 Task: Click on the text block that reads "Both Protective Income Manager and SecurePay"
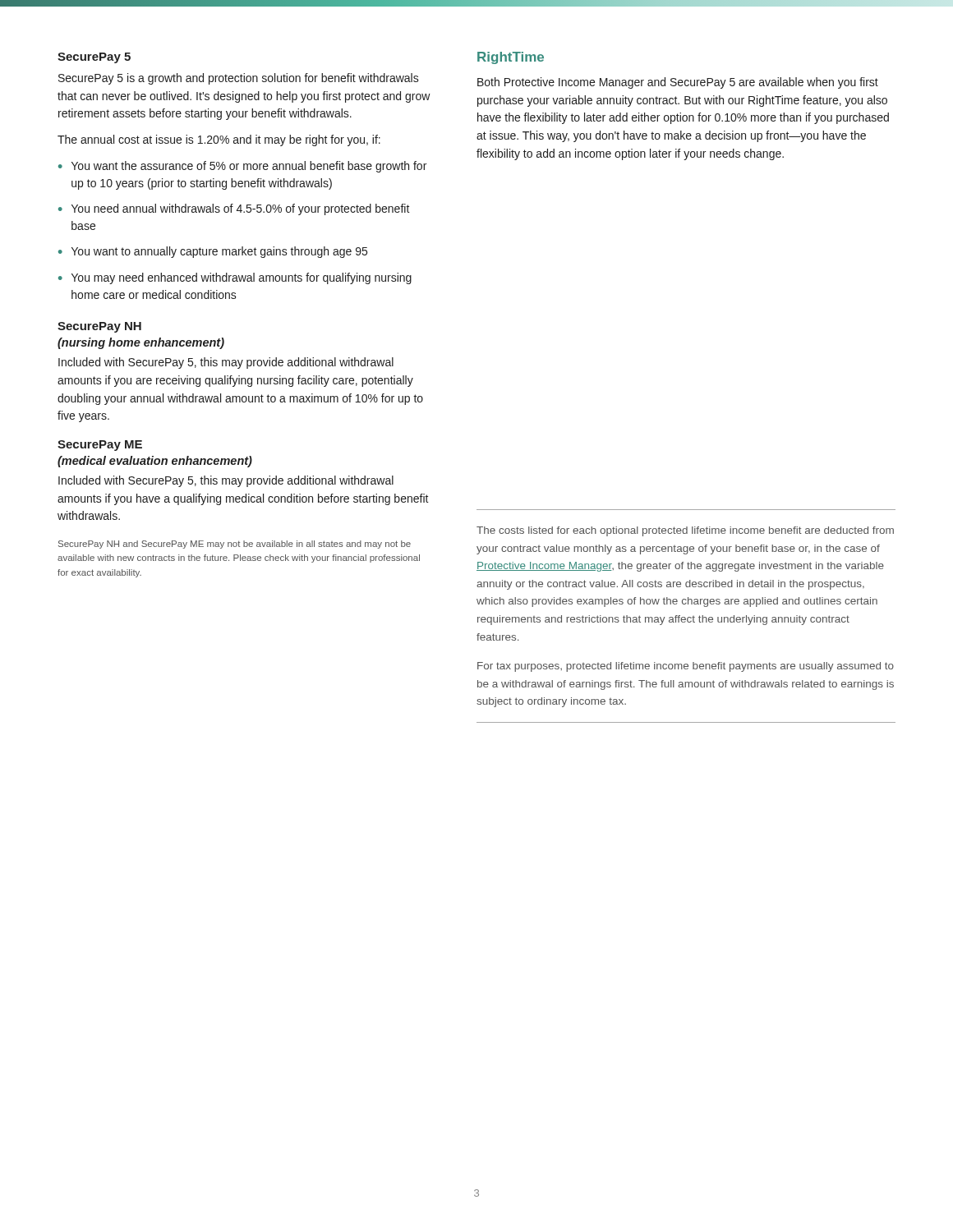[x=683, y=118]
